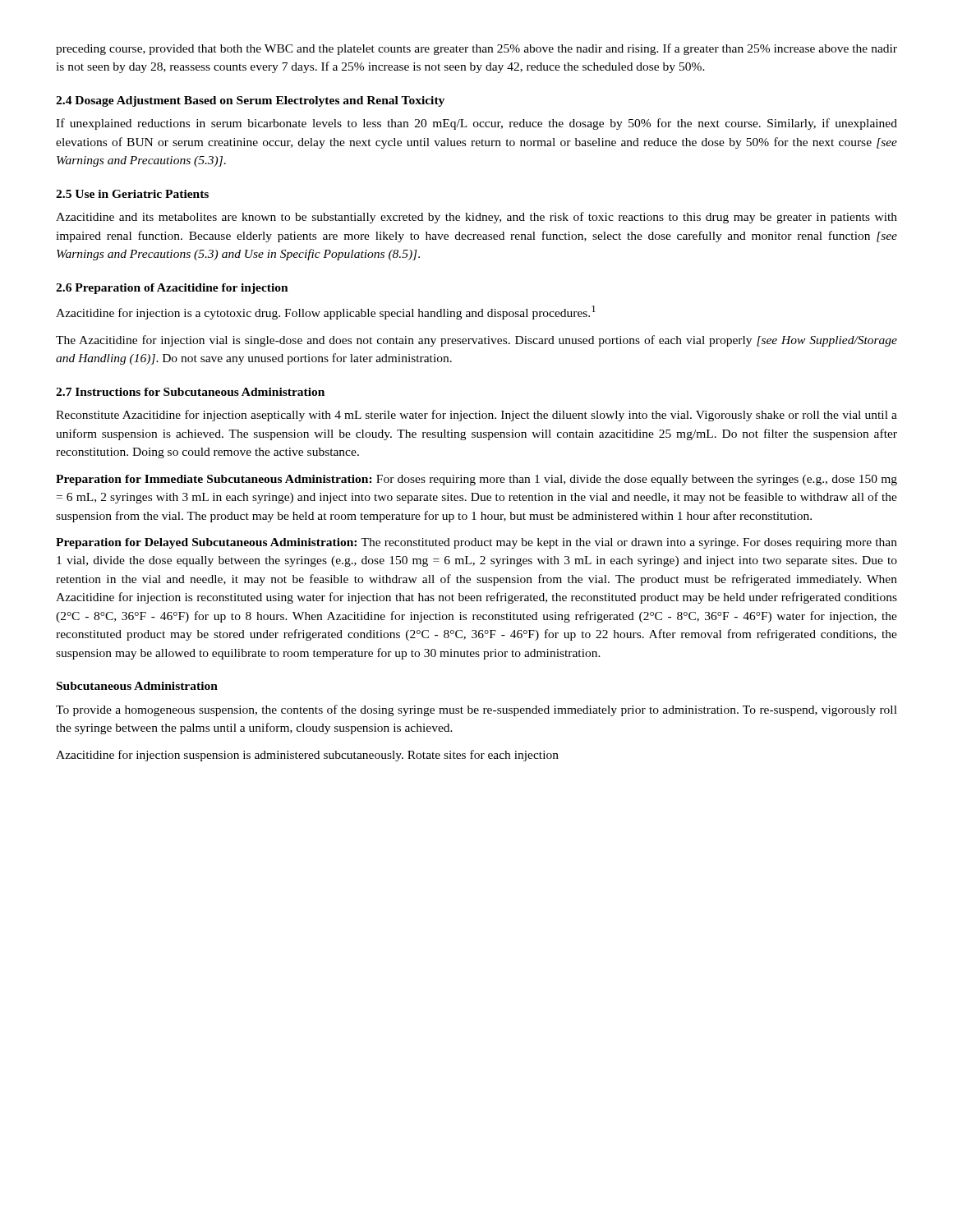Find the section header with the text "2.4 Dosage Adjustment Based on Serum Electrolytes and"
Viewport: 953px width, 1232px height.
(x=250, y=100)
